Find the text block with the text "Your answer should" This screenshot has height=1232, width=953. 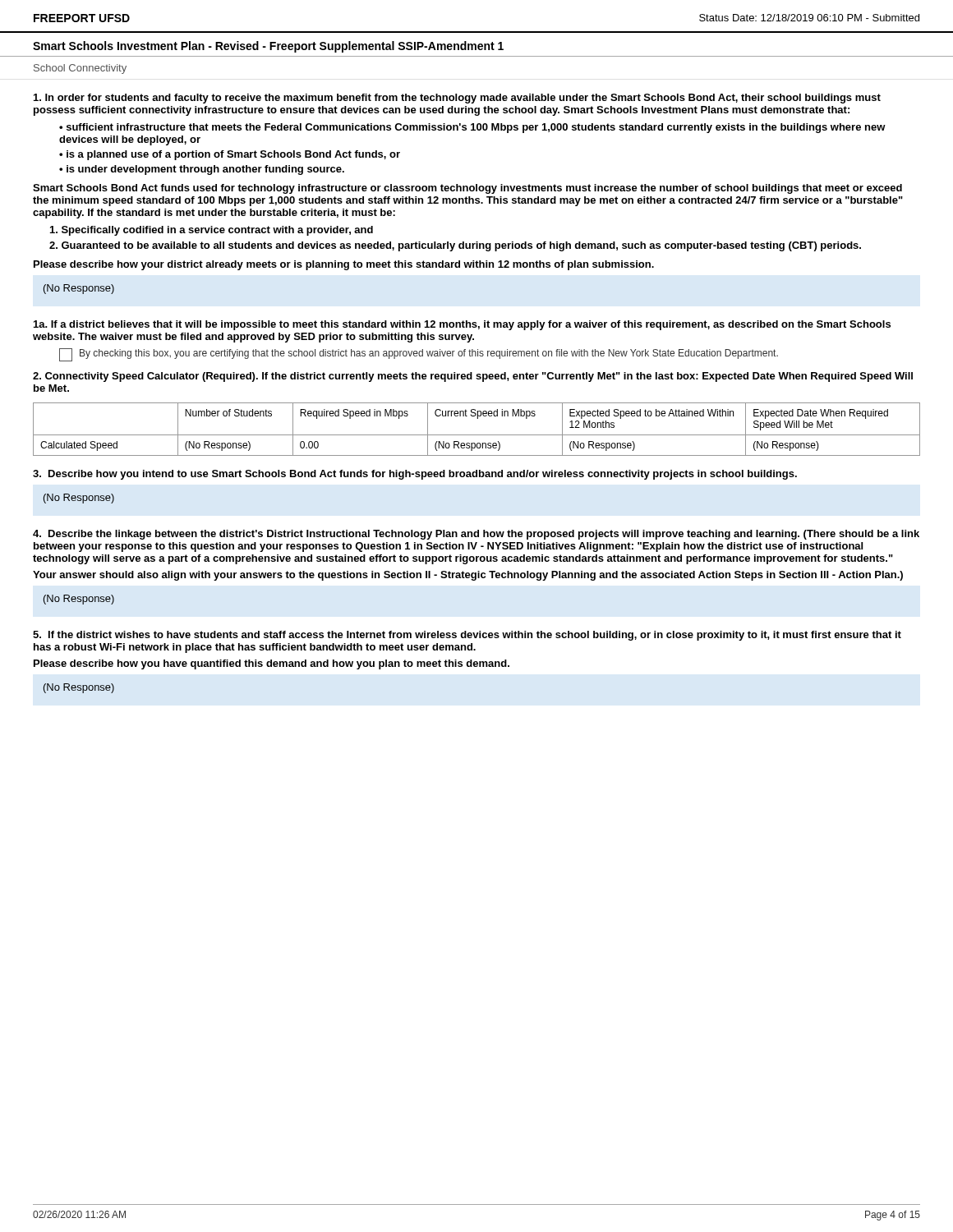coord(468,574)
